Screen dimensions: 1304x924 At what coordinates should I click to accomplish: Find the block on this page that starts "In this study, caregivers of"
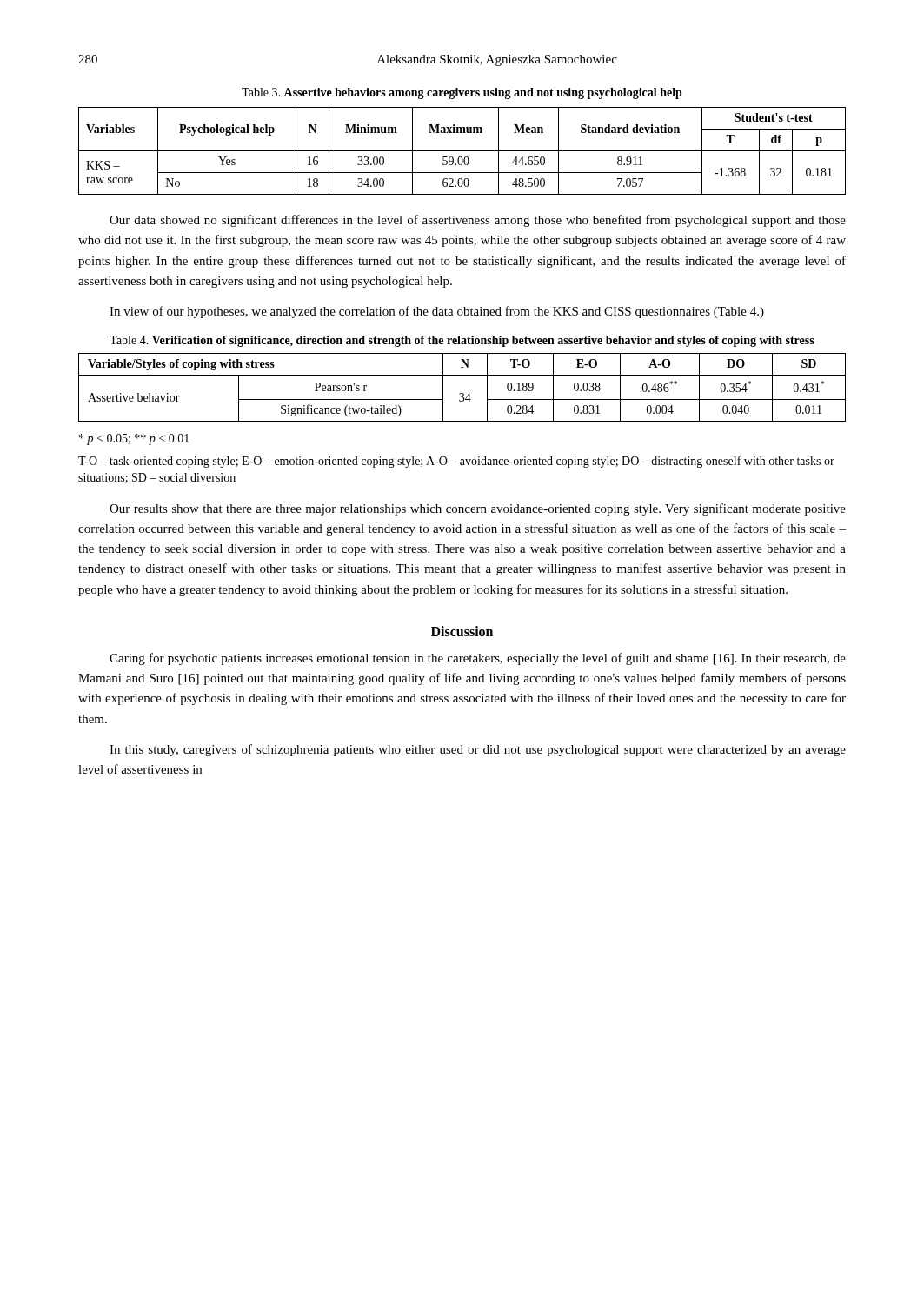click(x=462, y=759)
